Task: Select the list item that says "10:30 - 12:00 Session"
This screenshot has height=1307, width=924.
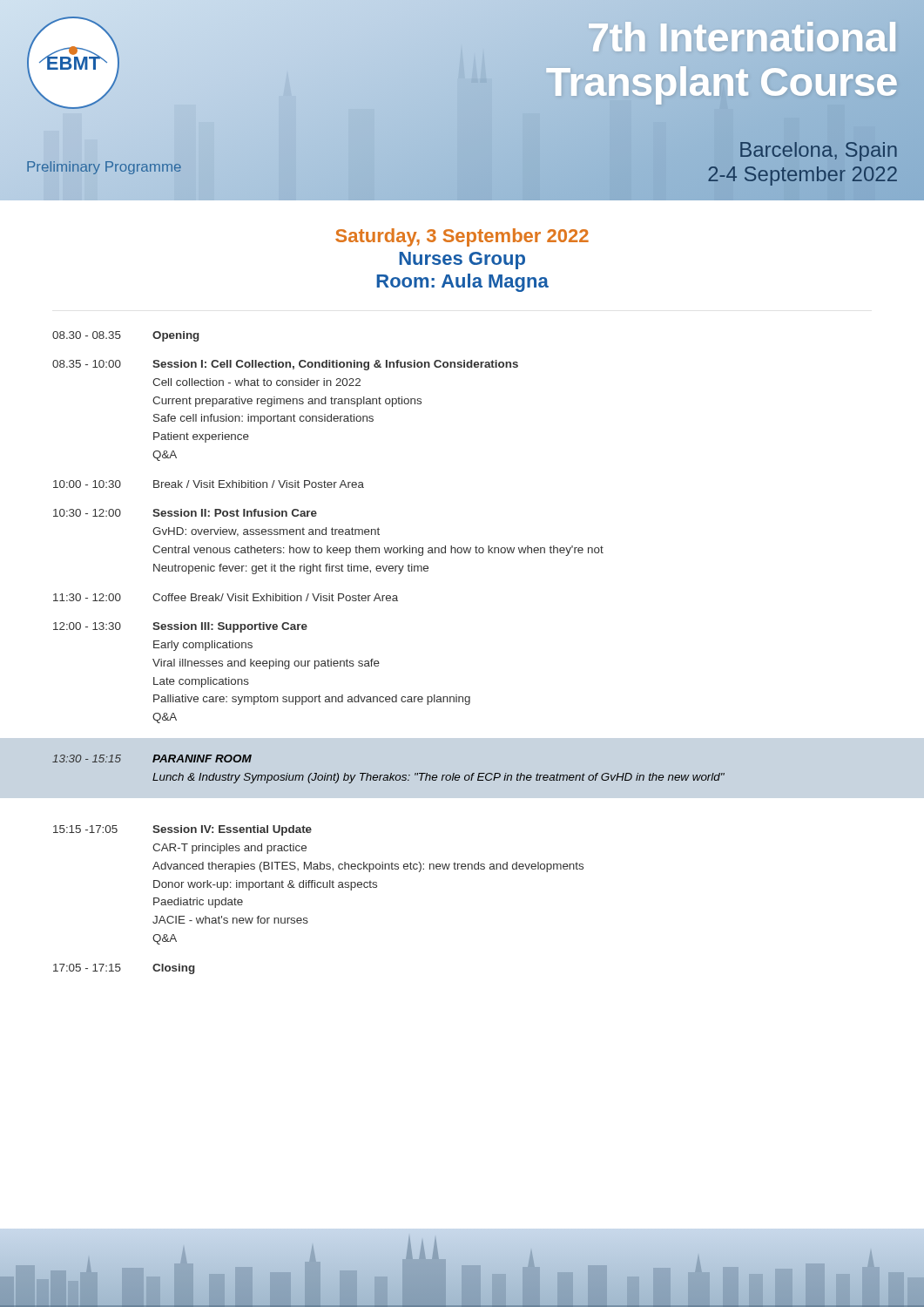Action: [x=328, y=541]
